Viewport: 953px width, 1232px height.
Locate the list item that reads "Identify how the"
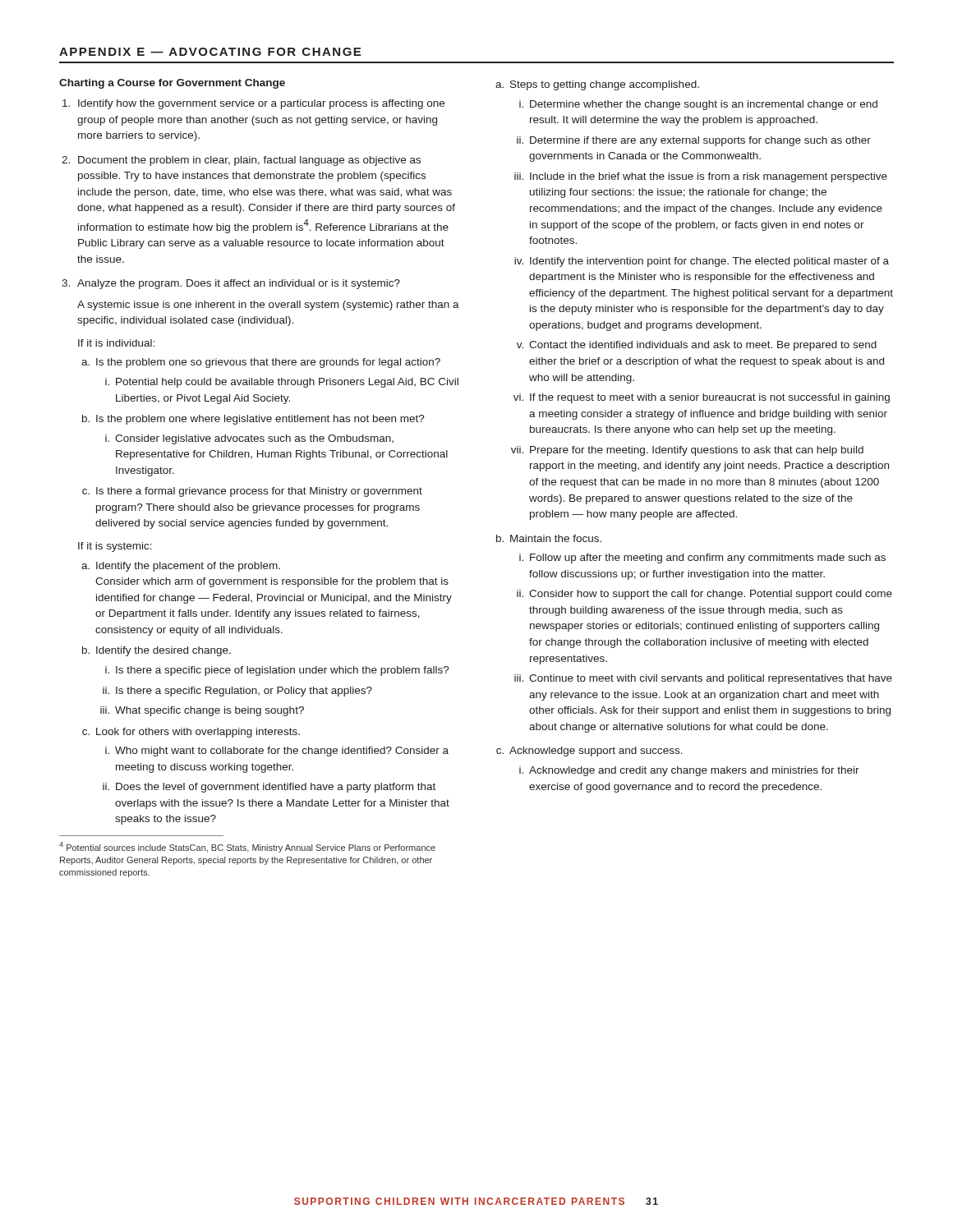pyautogui.click(x=261, y=119)
